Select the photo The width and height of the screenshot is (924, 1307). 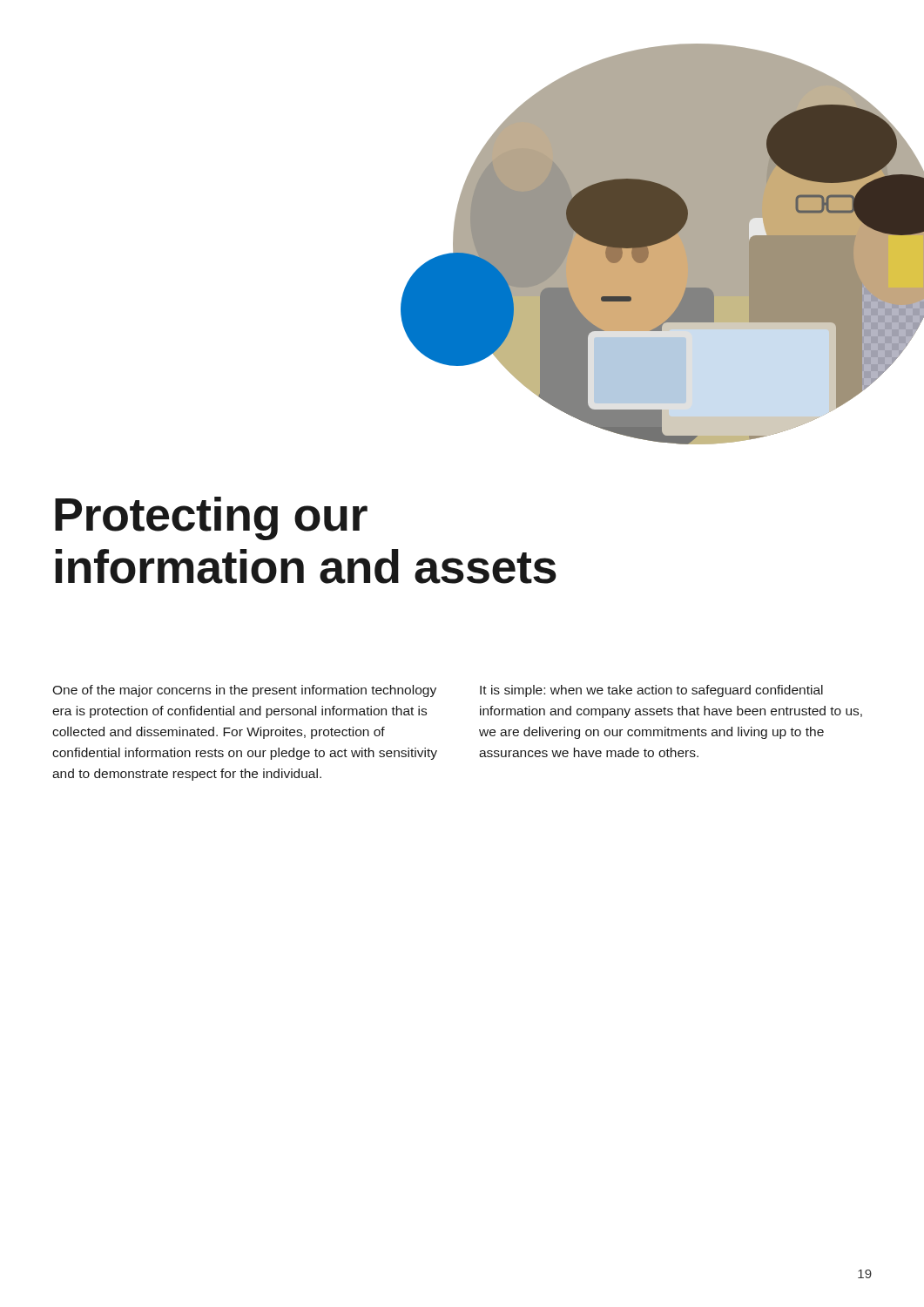coord(496,235)
